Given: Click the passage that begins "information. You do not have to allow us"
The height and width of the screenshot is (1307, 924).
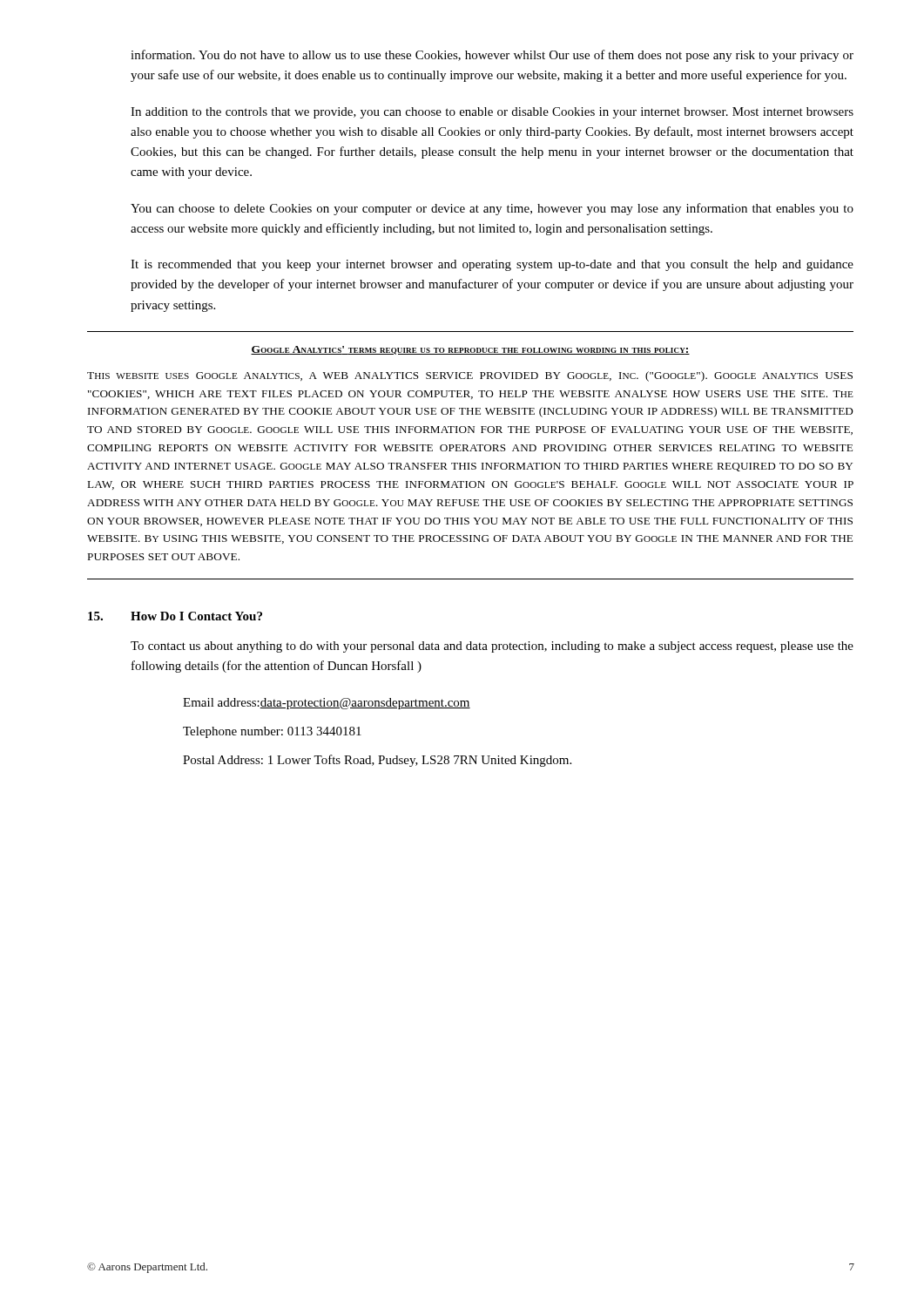Looking at the screenshot, I should tap(492, 65).
